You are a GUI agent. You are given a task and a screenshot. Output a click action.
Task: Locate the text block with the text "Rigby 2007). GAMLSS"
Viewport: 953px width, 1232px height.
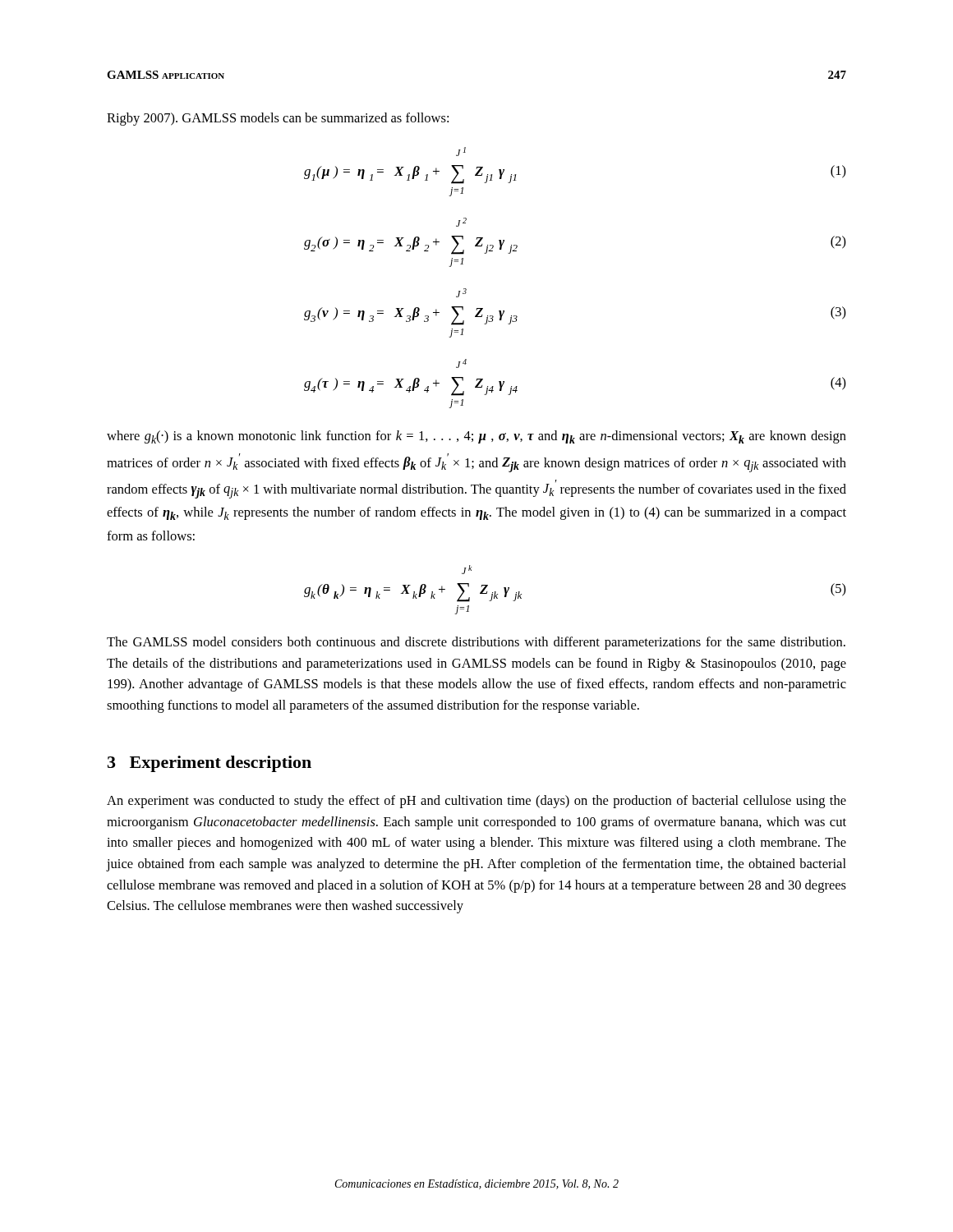click(278, 117)
